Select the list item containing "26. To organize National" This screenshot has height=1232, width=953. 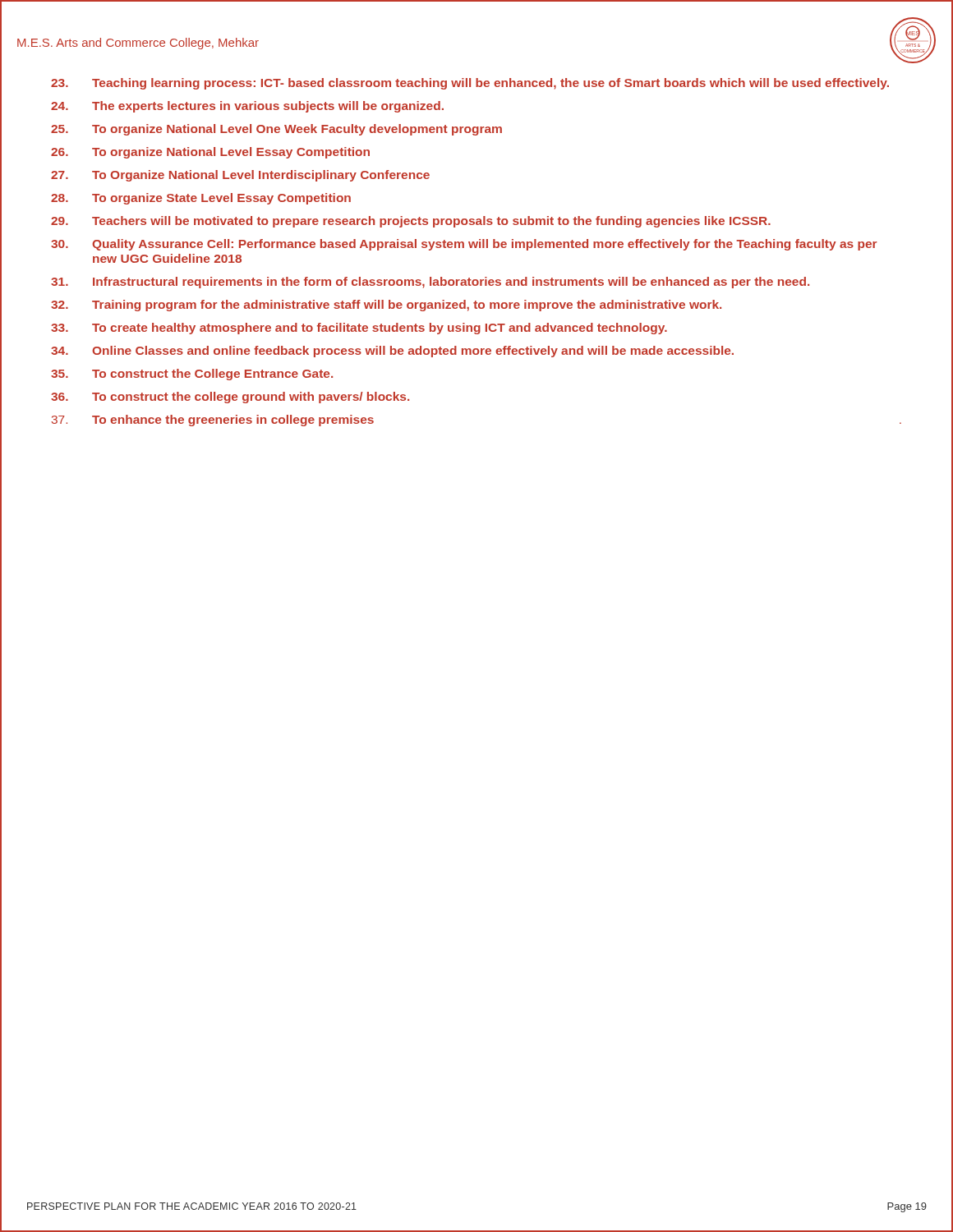pyautogui.click(x=210, y=153)
